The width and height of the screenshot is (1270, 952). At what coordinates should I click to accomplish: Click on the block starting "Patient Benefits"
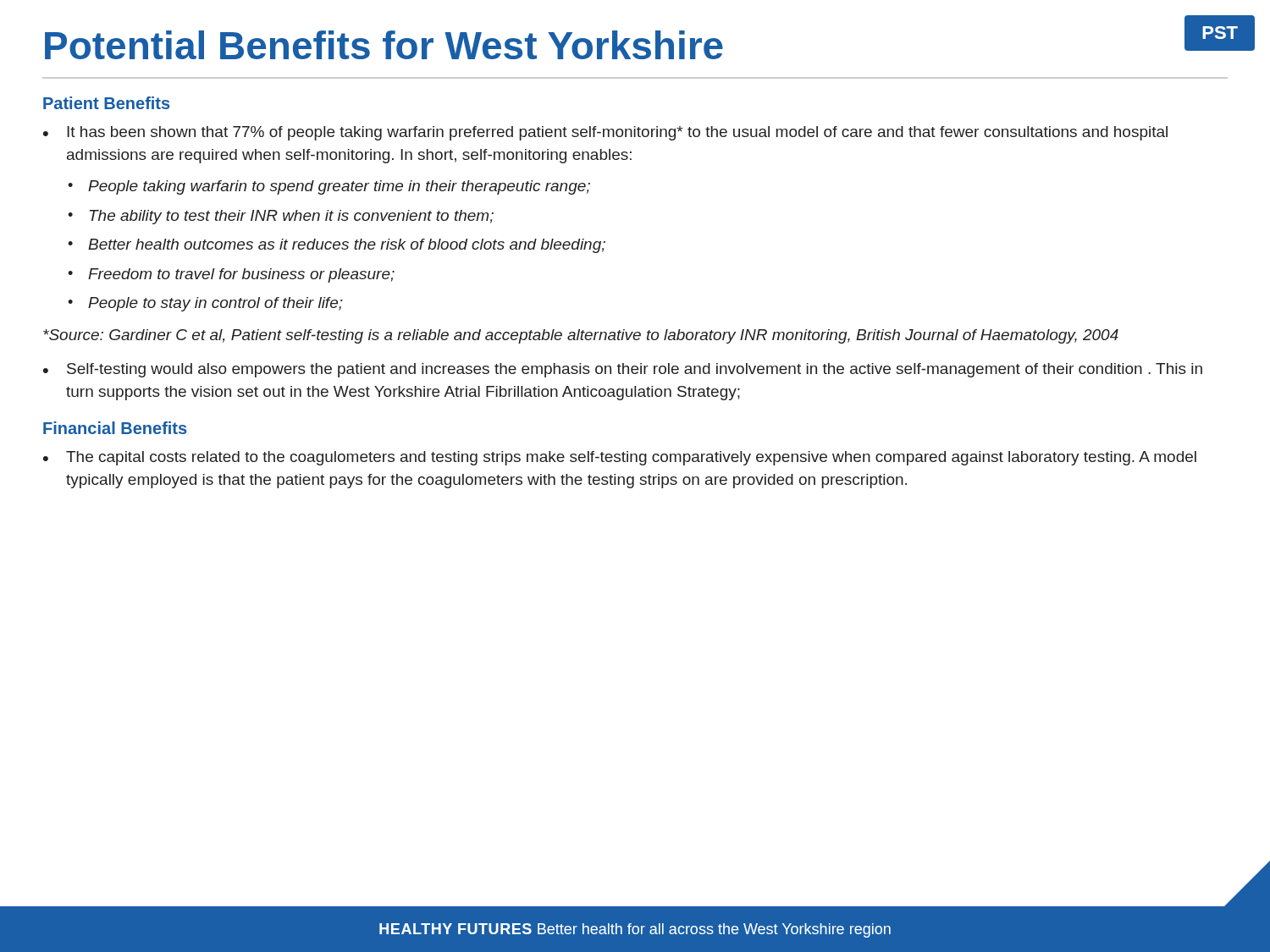coord(106,103)
